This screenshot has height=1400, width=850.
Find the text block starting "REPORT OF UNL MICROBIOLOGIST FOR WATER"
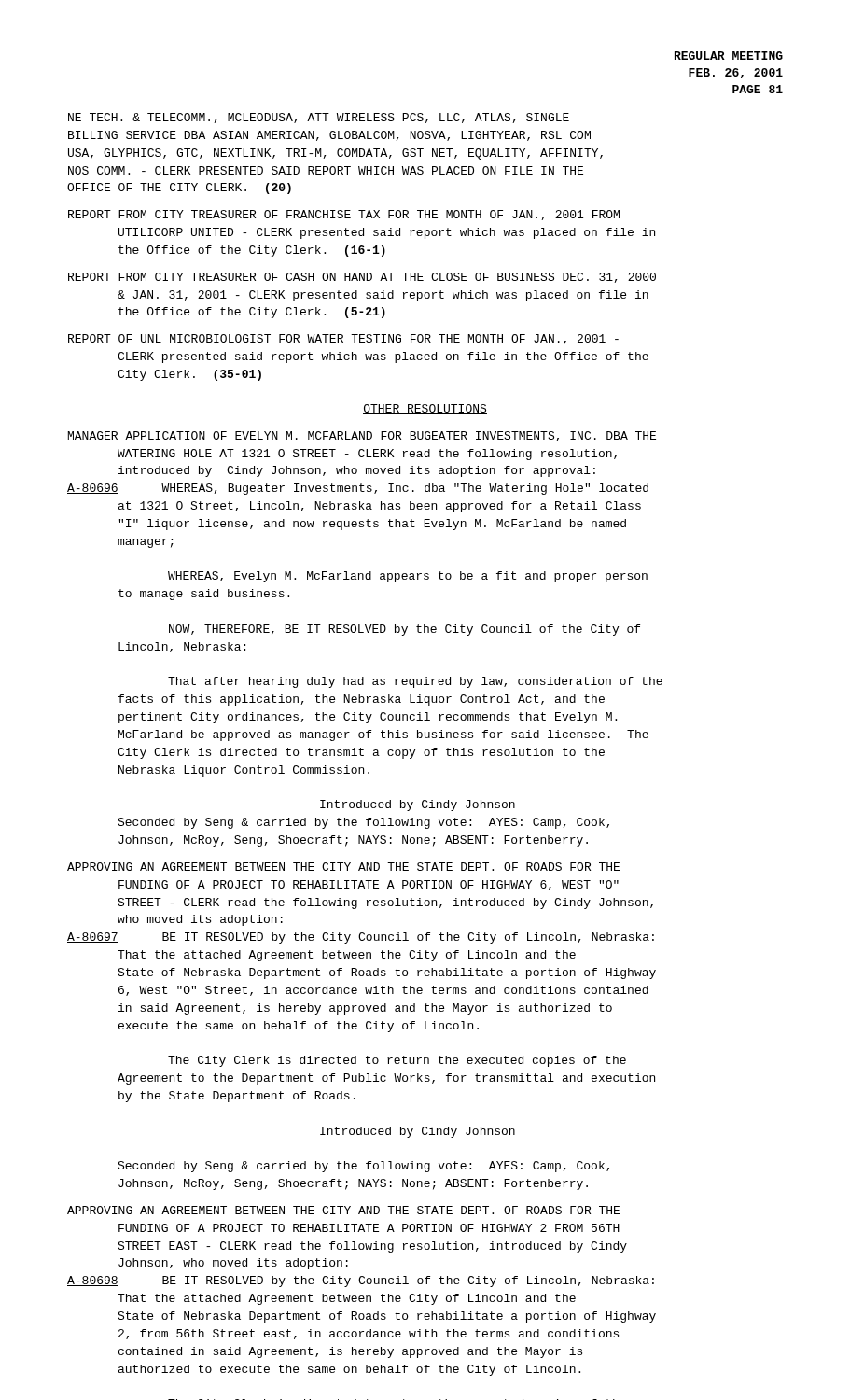358,357
